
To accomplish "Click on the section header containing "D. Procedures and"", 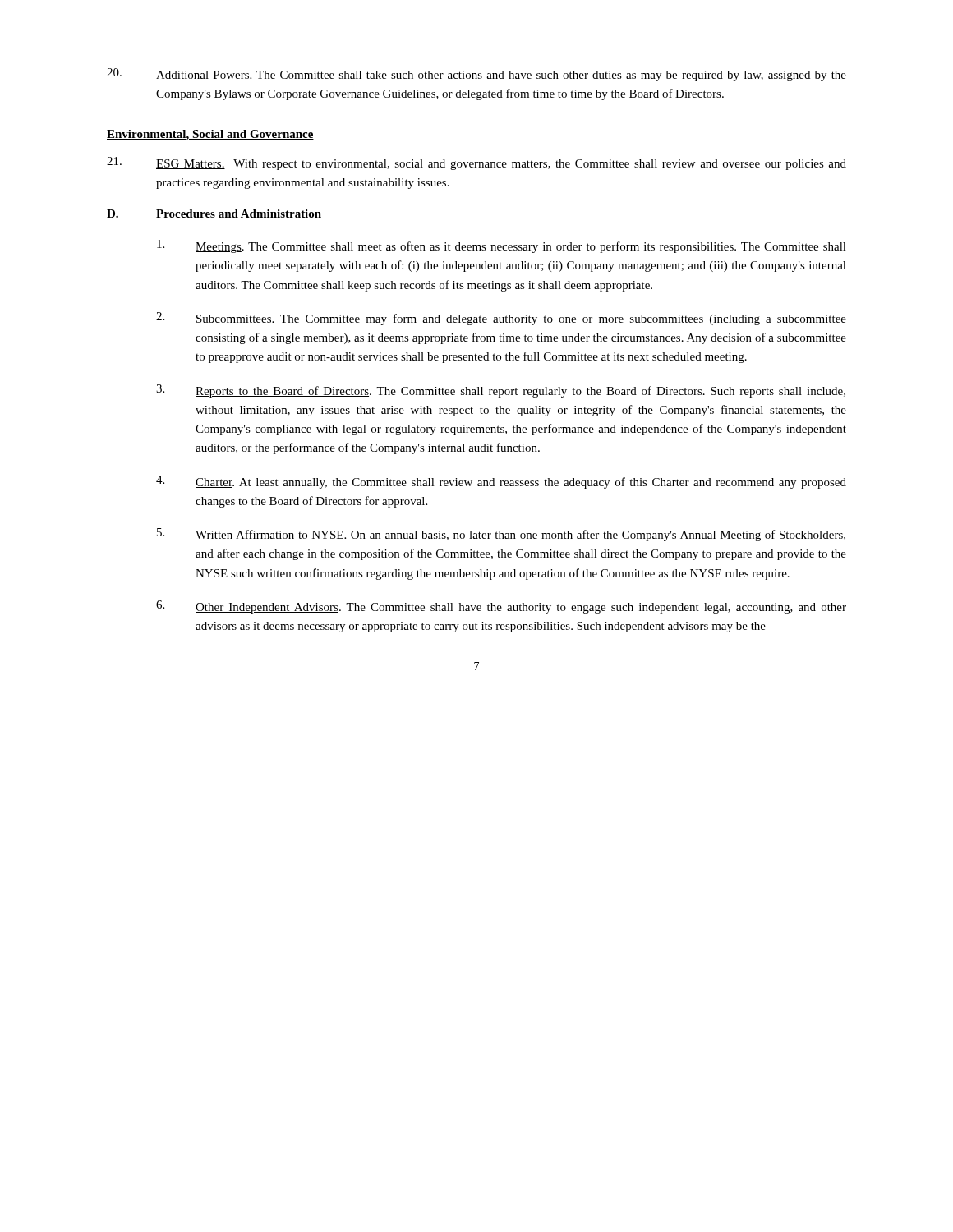I will click(214, 214).
